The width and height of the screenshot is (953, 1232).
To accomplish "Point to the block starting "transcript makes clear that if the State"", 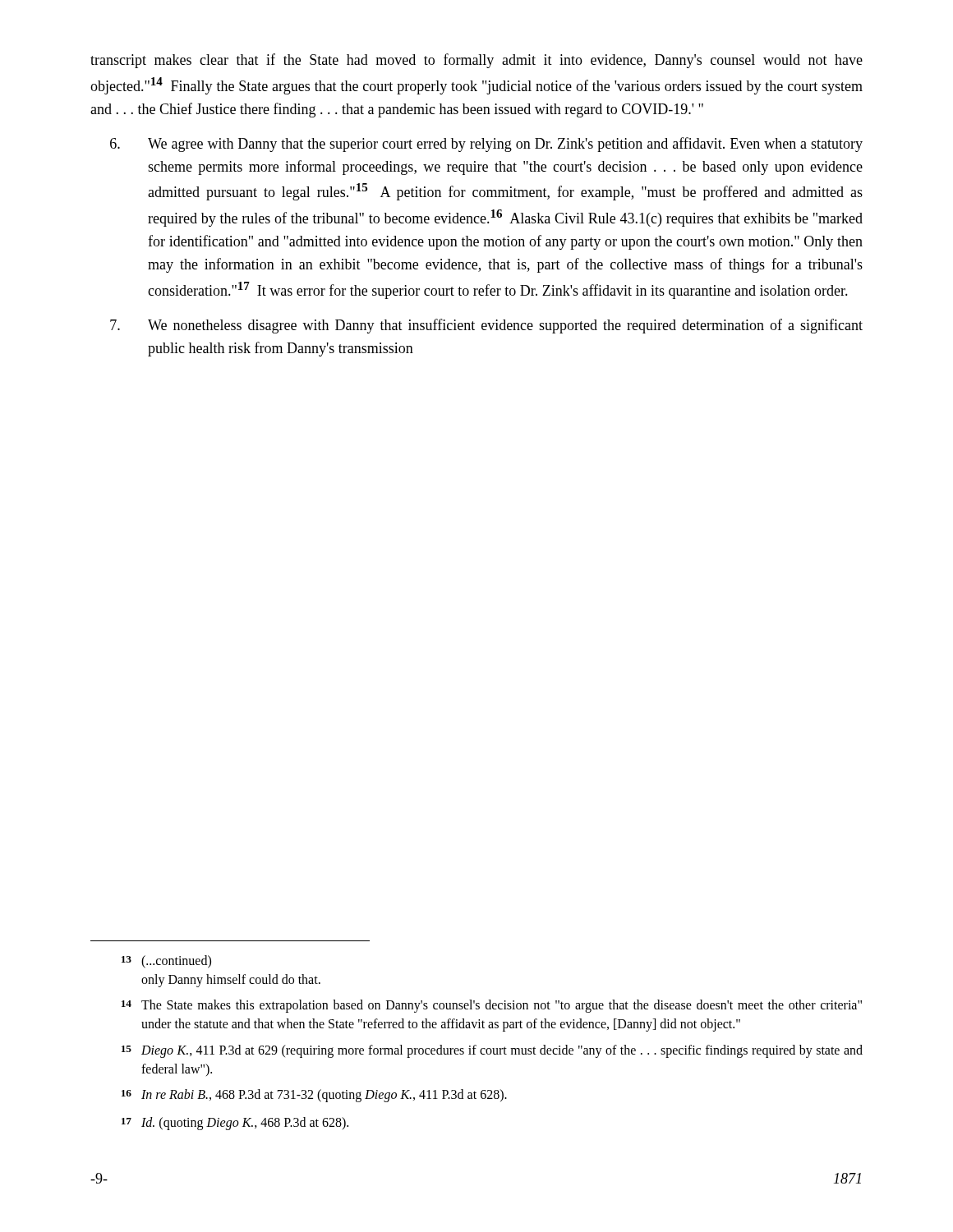I will 476,85.
